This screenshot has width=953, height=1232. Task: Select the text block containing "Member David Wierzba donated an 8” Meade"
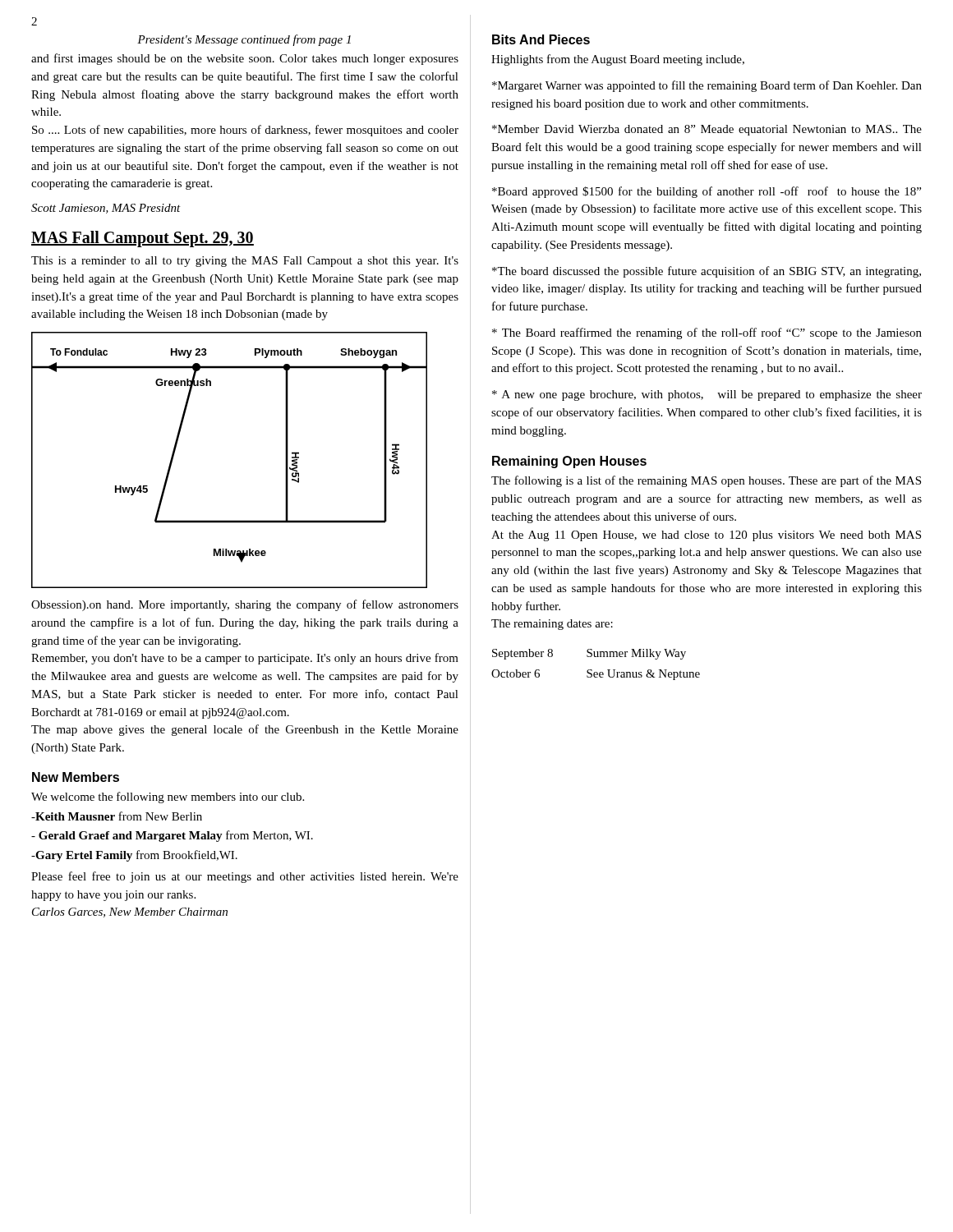707,147
